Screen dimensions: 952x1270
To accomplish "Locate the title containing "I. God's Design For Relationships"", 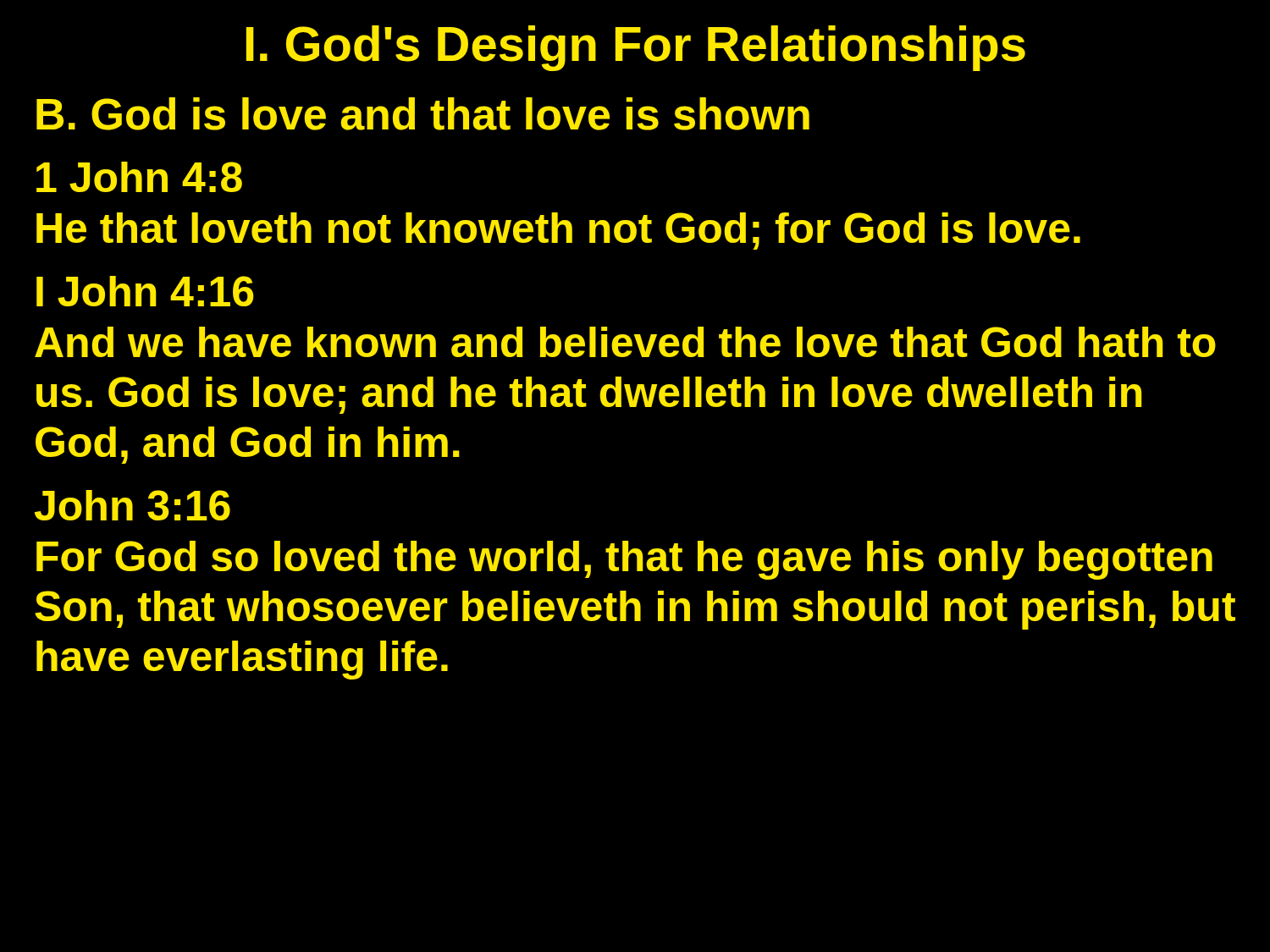I will tap(635, 44).
